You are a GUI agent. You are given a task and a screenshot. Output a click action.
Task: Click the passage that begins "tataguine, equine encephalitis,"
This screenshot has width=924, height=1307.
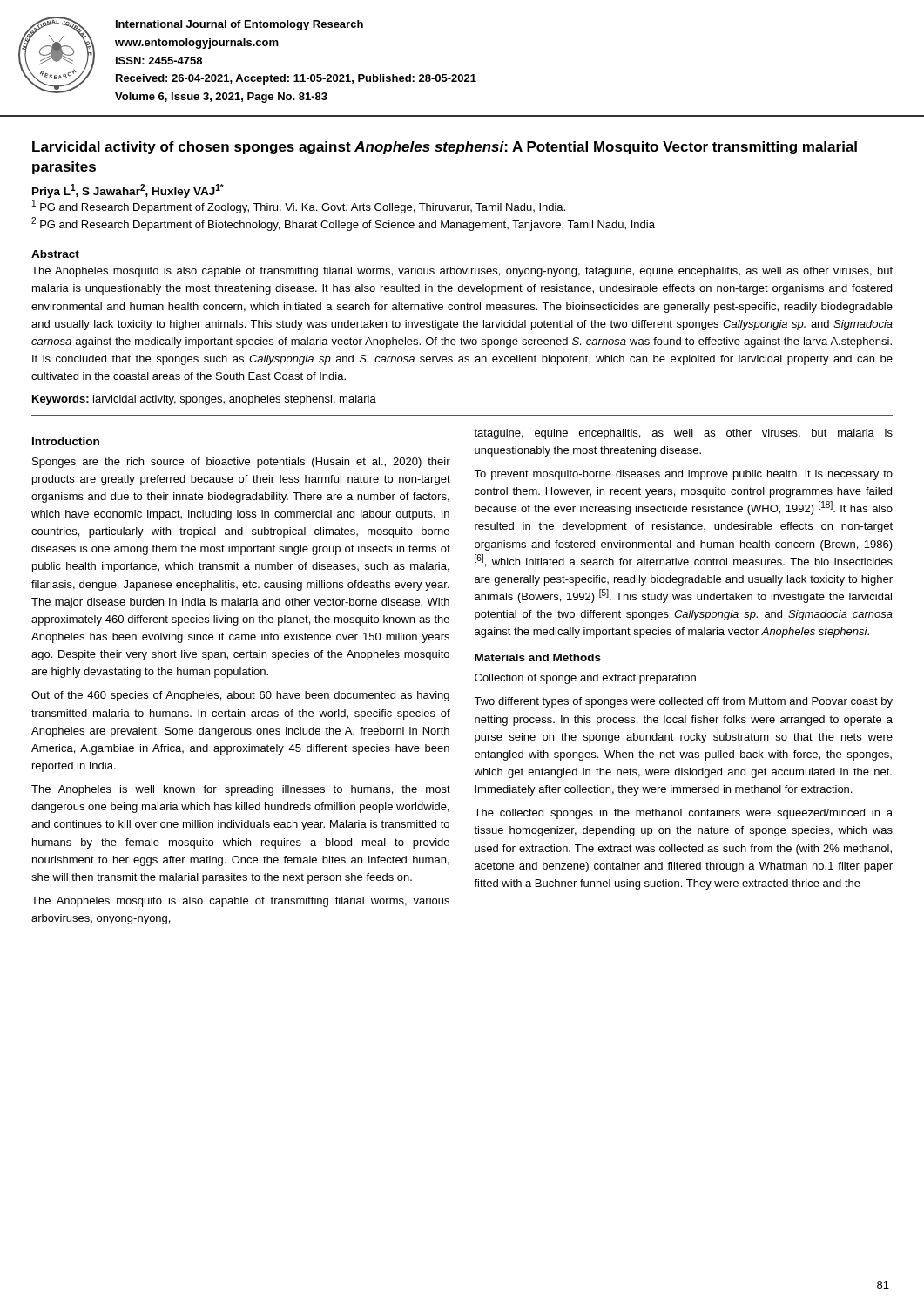pyautogui.click(x=683, y=441)
